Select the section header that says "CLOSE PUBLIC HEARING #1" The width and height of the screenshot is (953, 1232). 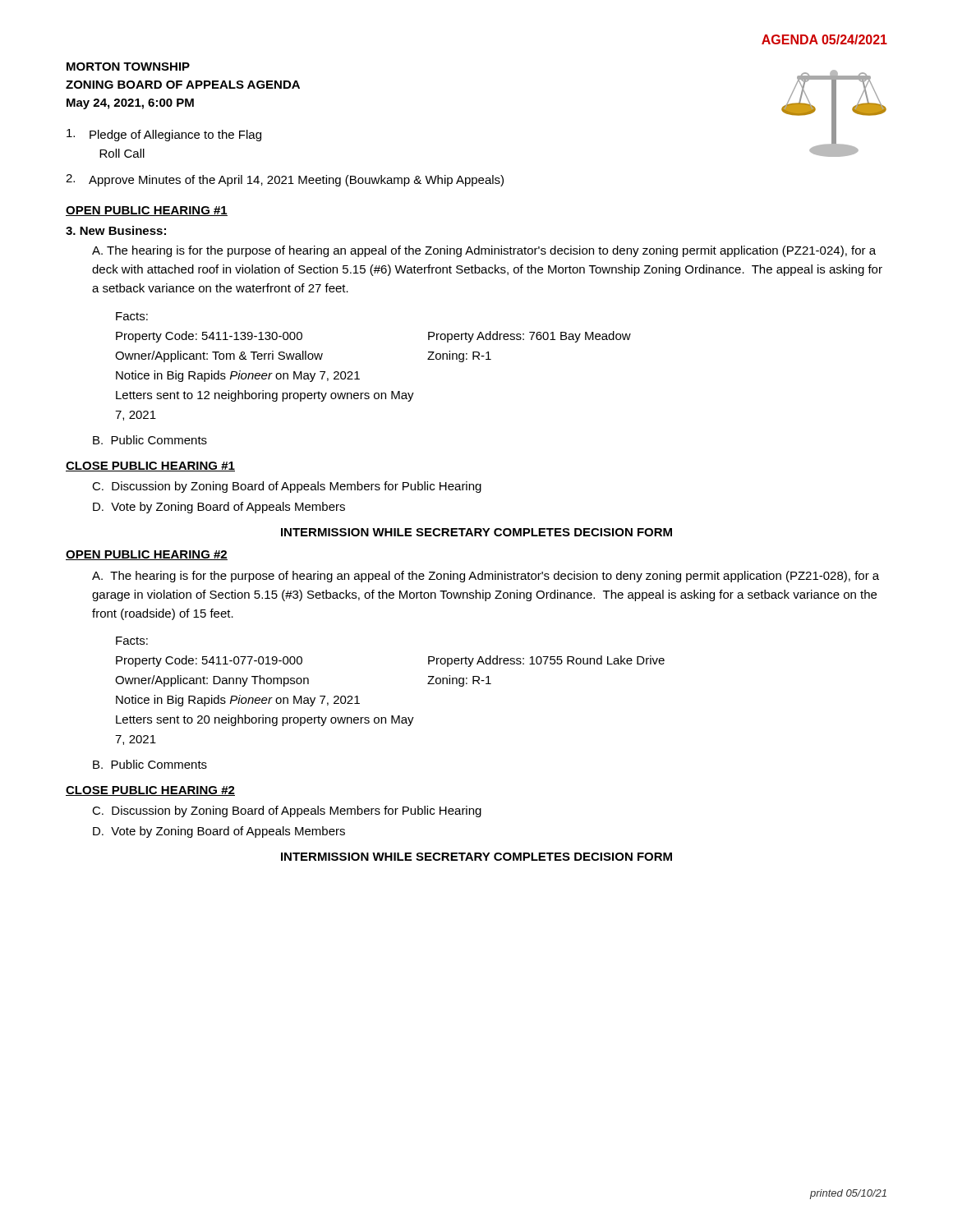click(150, 465)
